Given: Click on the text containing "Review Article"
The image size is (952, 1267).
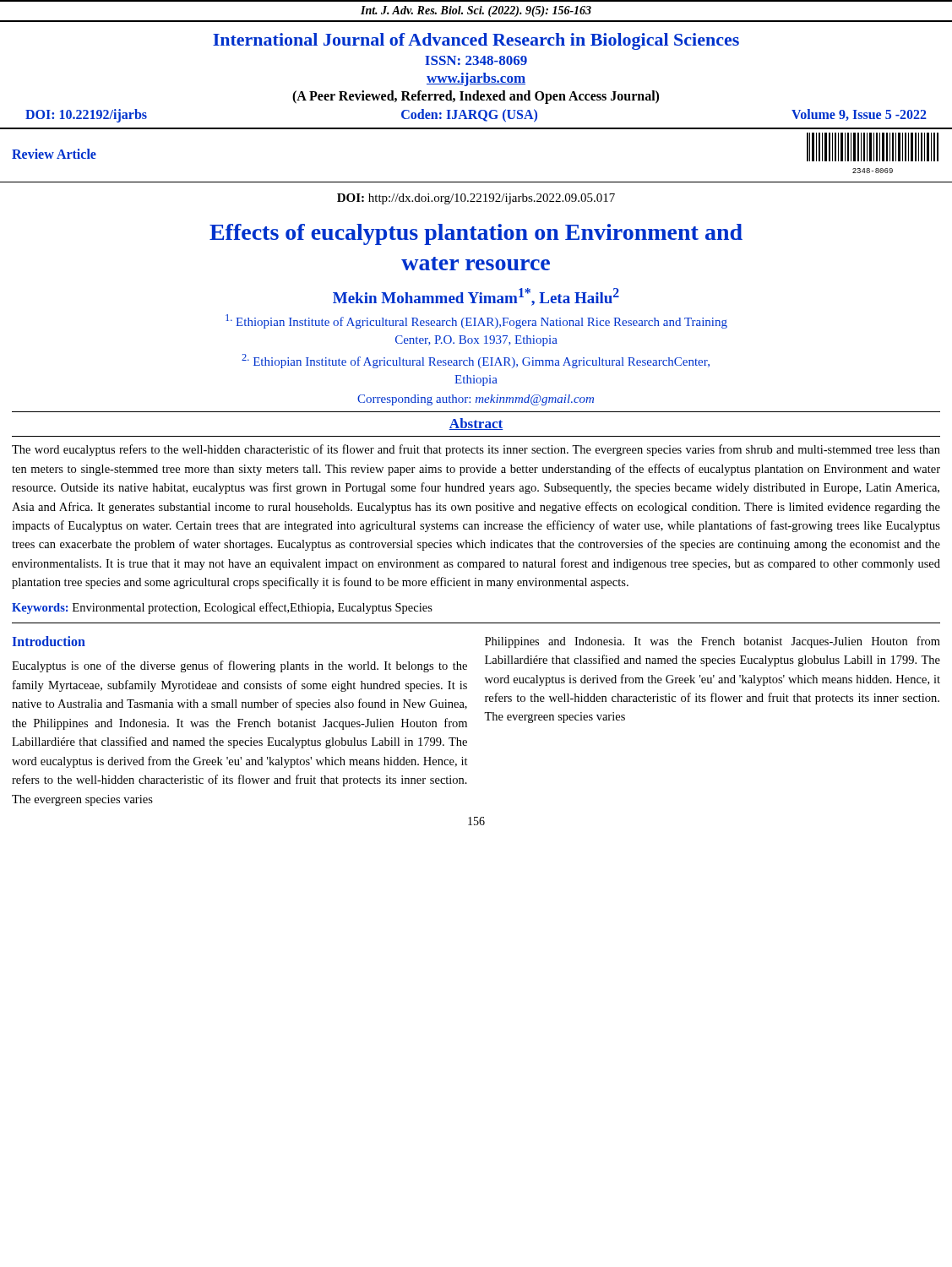Looking at the screenshot, I should tap(54, 154).
